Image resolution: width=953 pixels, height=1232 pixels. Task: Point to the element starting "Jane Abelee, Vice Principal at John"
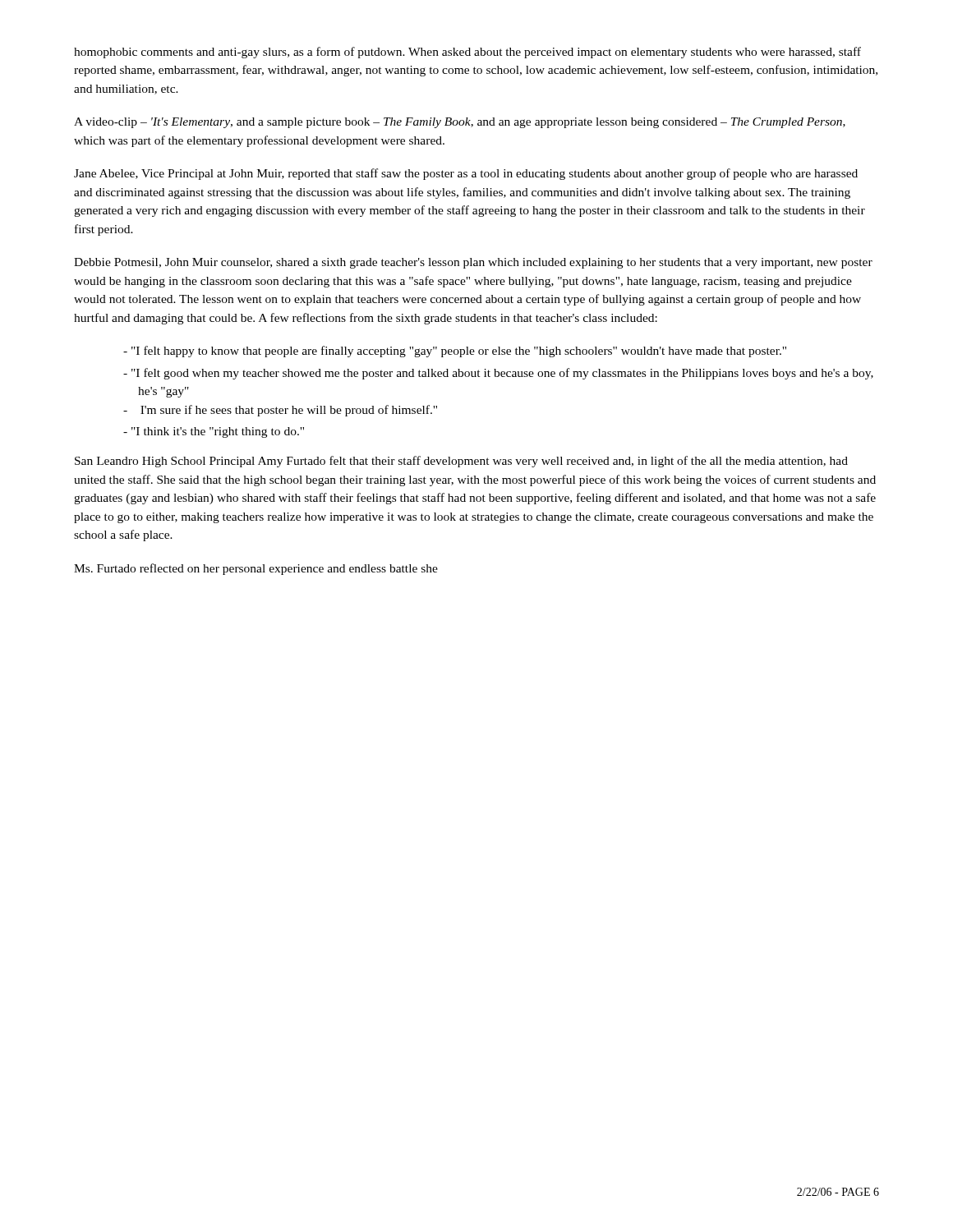pos(469,201)
